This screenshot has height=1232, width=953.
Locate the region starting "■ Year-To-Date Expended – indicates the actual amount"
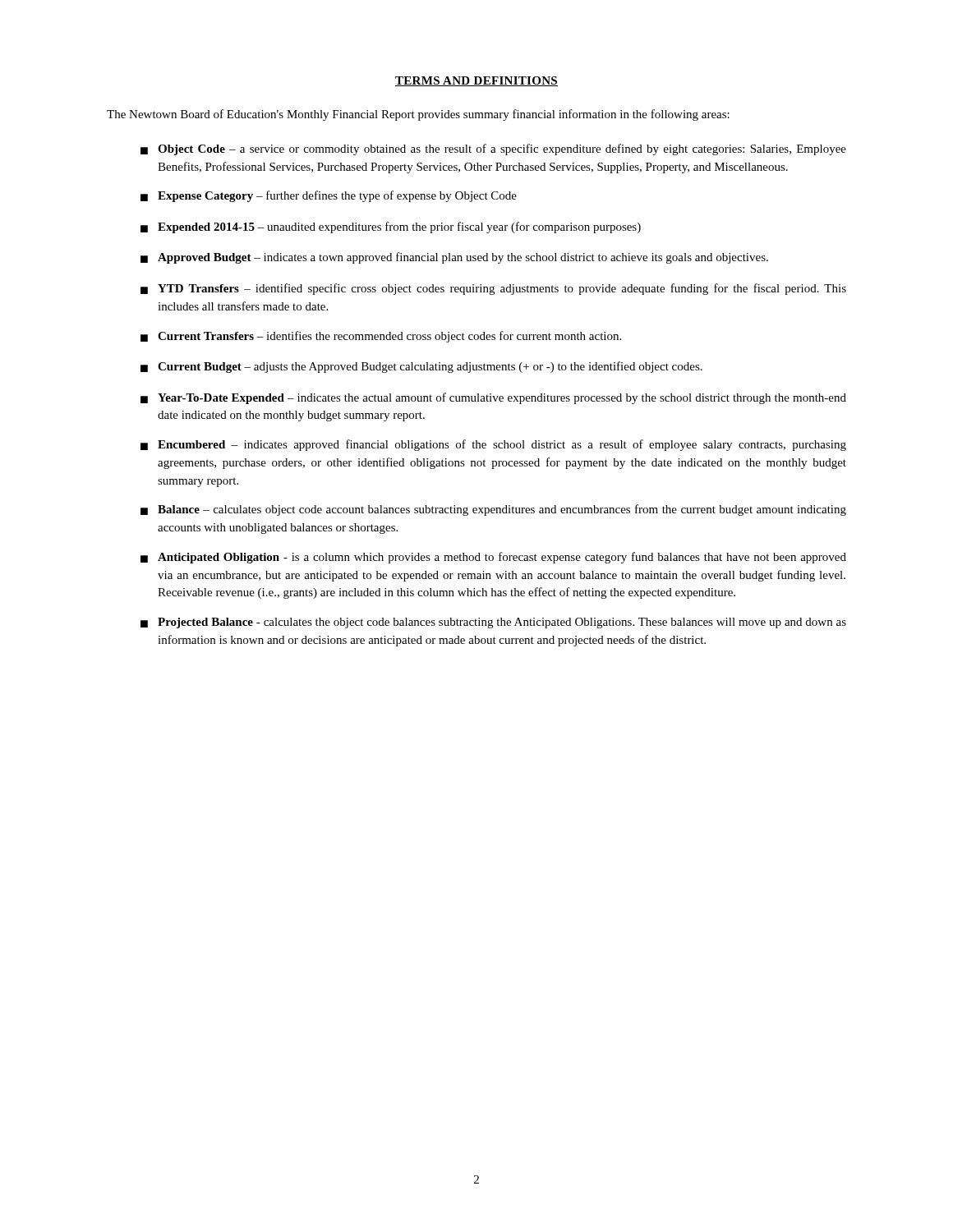(493, 407)
